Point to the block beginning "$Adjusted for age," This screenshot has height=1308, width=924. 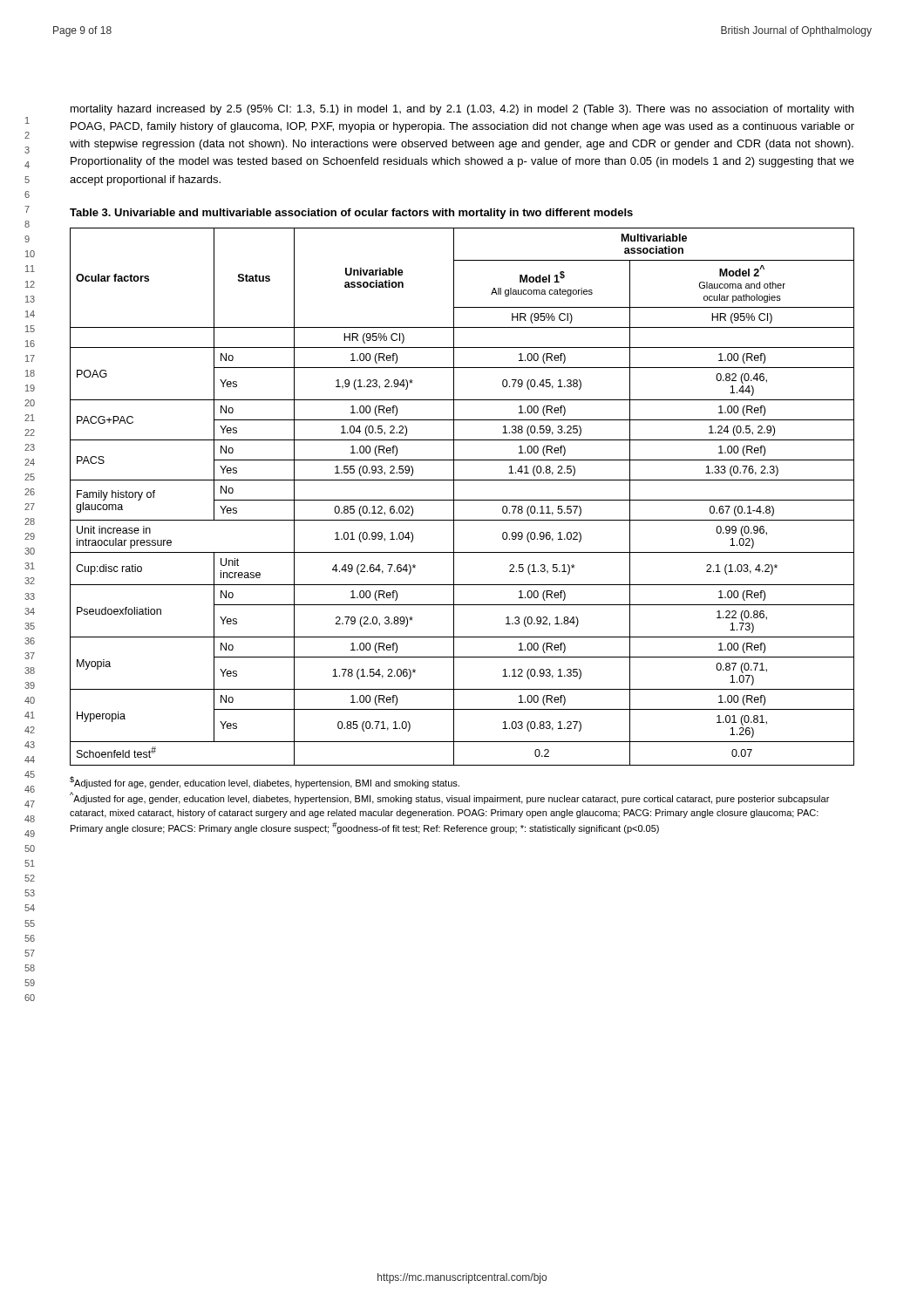[x=450, y=804]
